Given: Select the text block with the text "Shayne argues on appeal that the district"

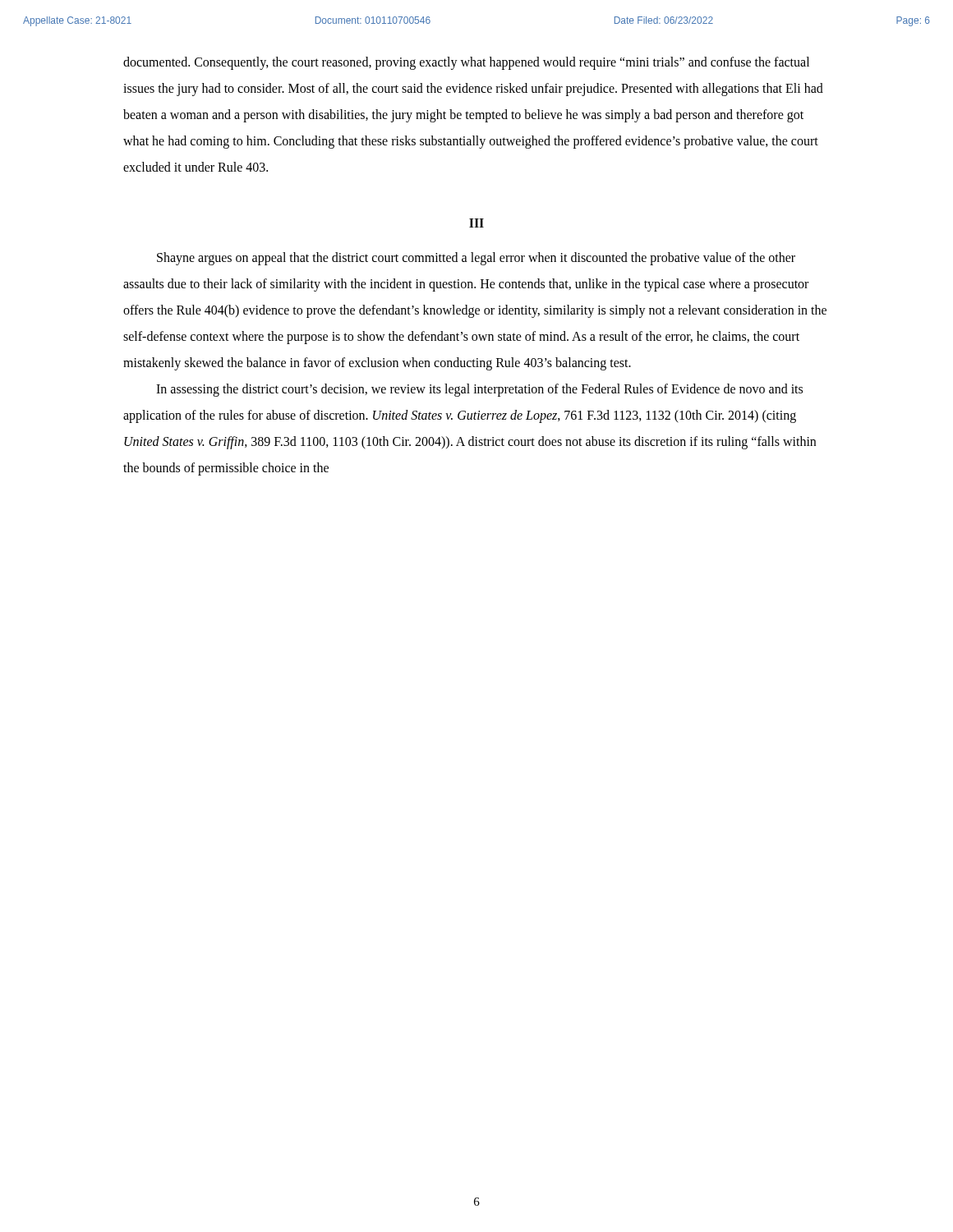Looking at the screenshot, I should [475, 310].
